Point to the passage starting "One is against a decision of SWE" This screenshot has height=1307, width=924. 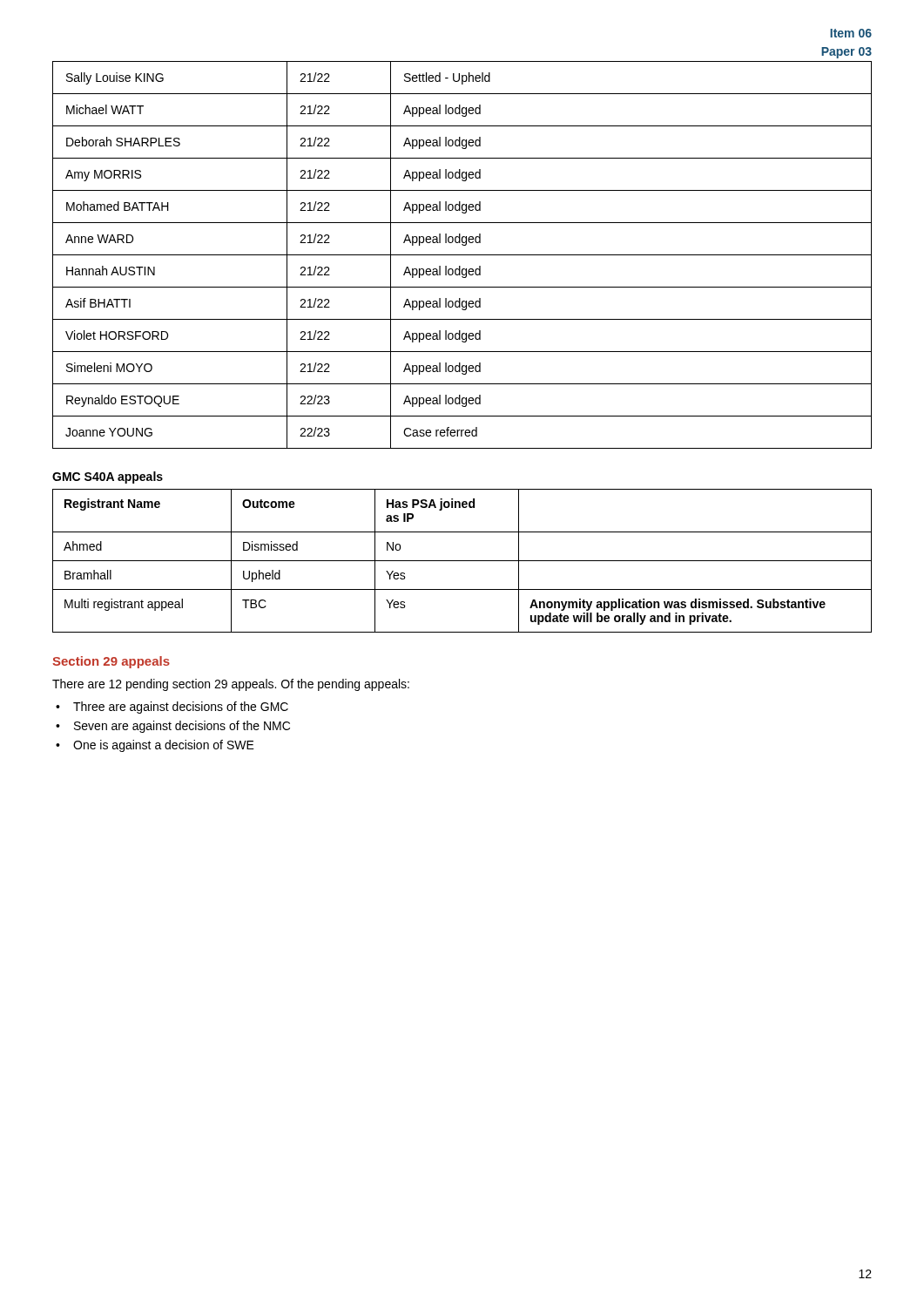click(x=164, y=745)
